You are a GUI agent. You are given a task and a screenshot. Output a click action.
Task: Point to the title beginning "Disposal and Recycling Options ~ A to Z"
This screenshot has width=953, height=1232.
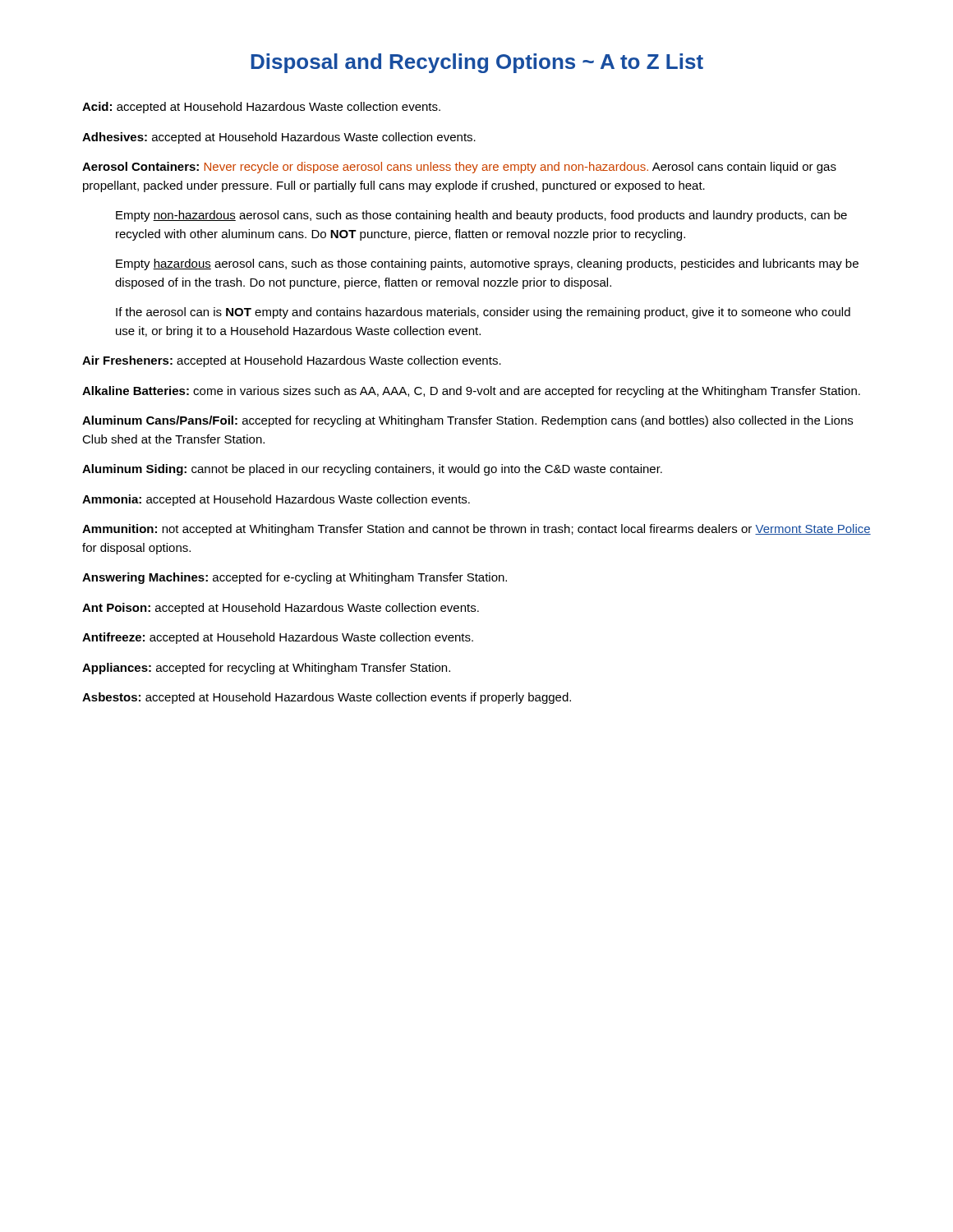coord(476,62)
